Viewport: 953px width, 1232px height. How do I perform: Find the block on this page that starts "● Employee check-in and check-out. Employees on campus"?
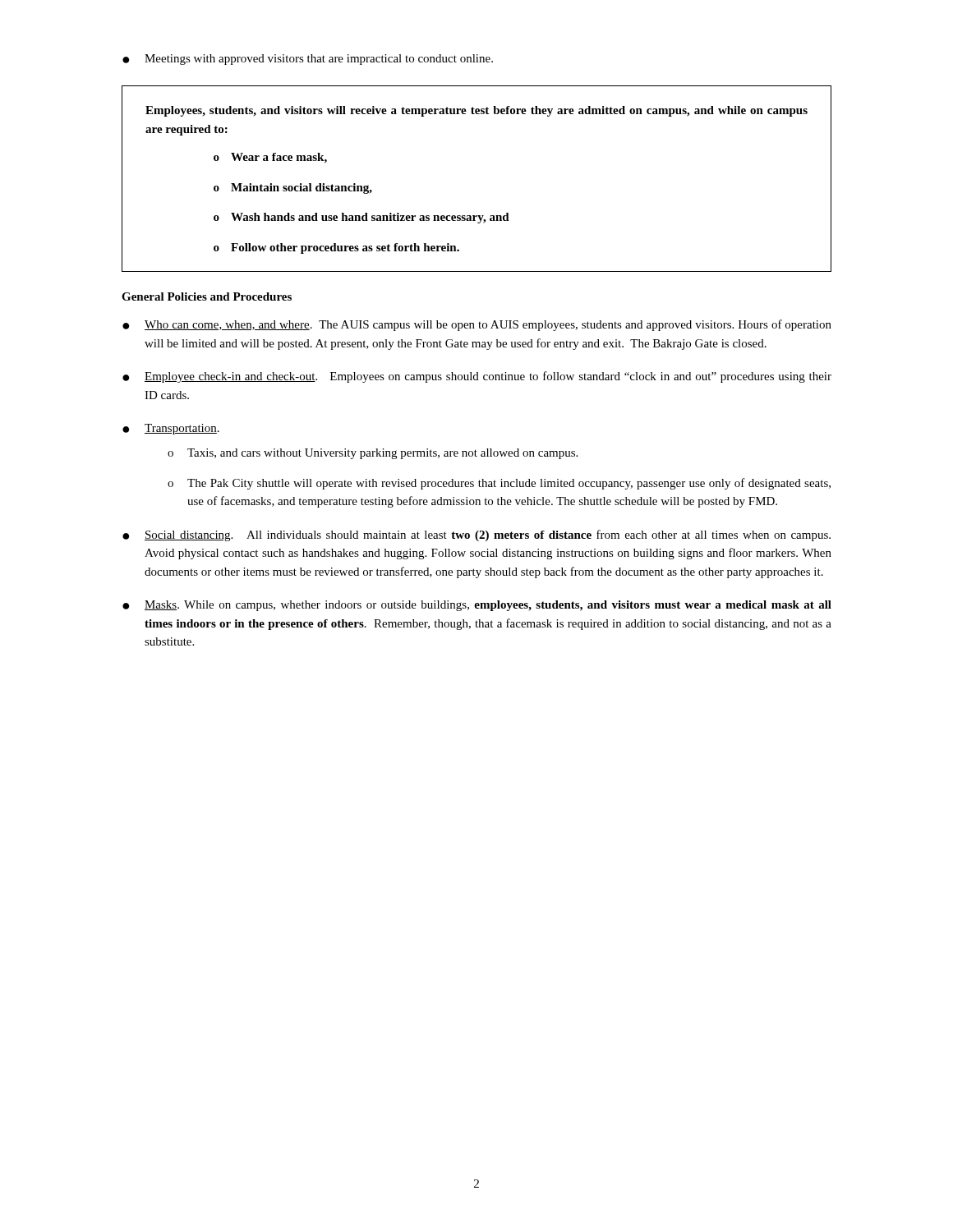[476, 386]
